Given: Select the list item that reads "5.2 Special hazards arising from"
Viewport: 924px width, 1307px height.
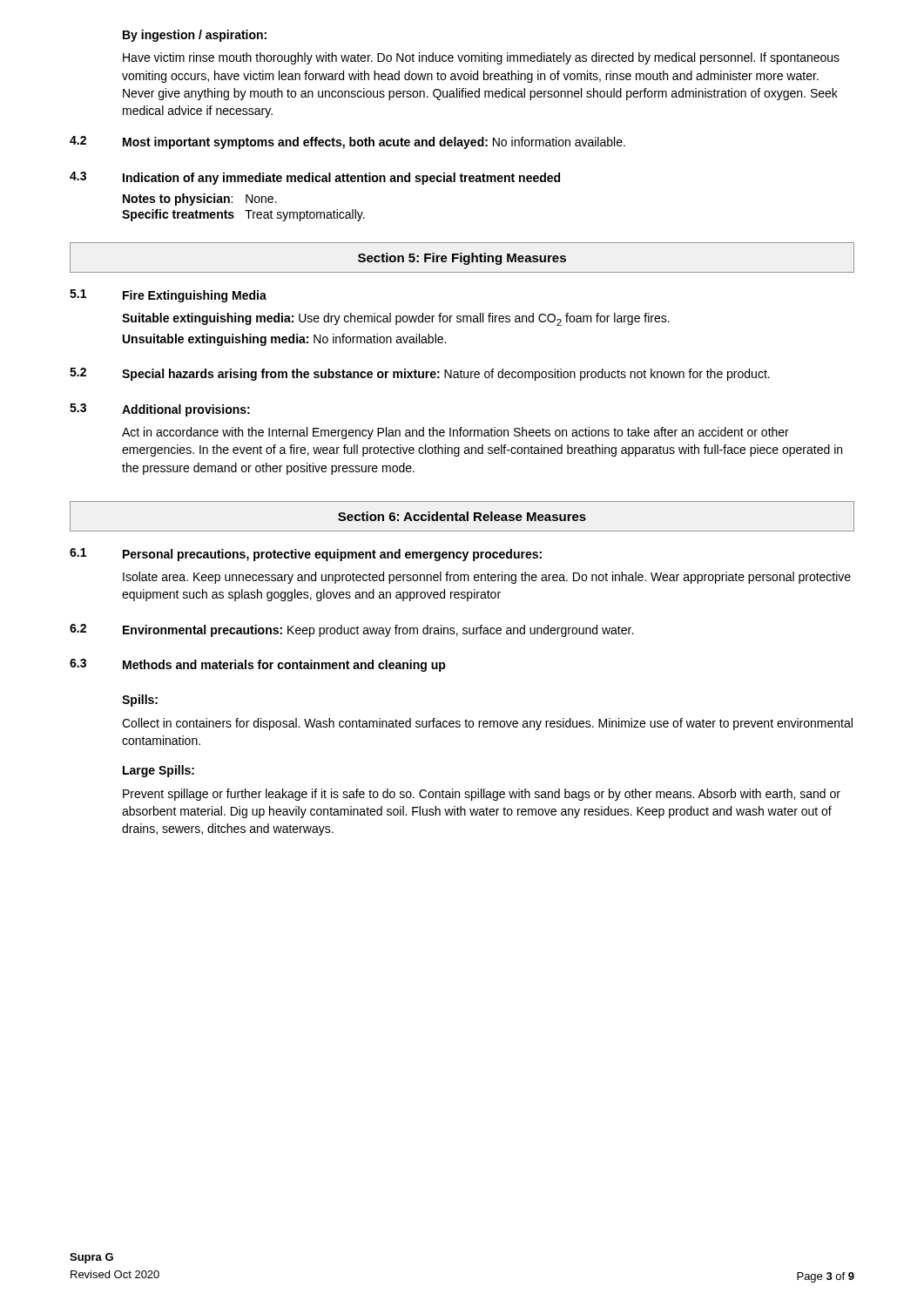Looking at the screenshot, I should 462,377.
